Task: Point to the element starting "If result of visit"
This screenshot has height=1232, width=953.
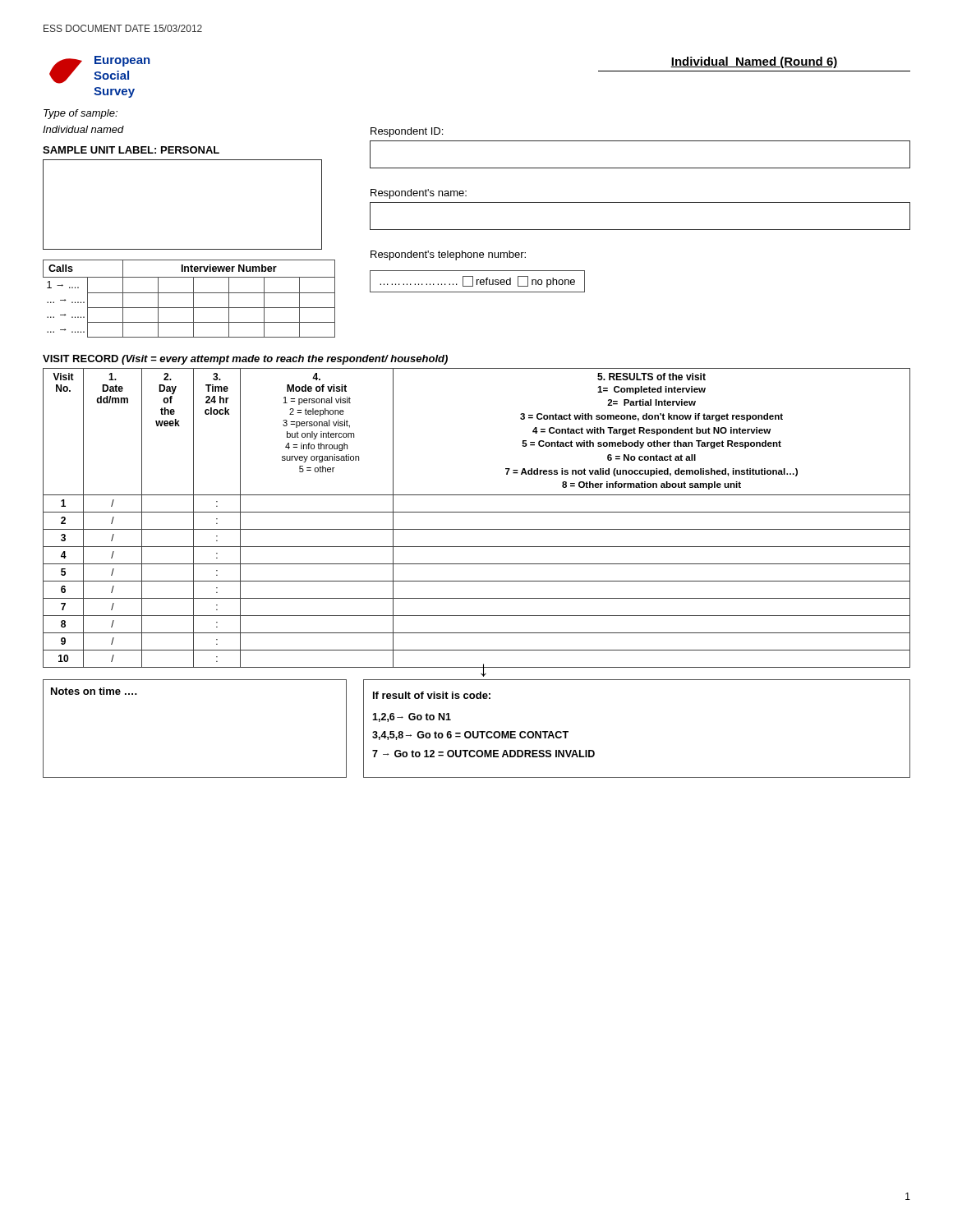Action: [x=432, y=695]
